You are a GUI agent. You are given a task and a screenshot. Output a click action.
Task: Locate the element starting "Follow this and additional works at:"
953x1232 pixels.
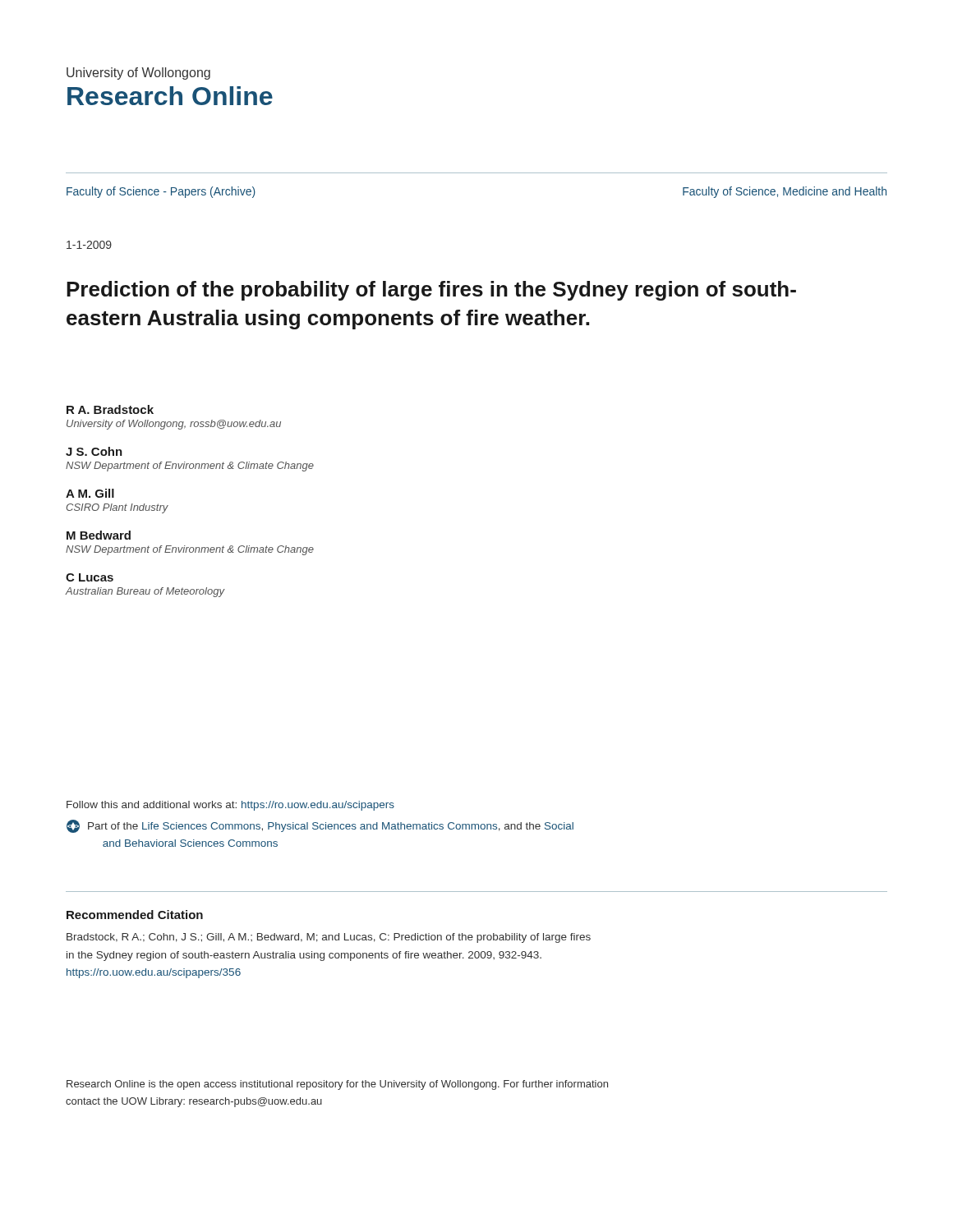(230, 804)
